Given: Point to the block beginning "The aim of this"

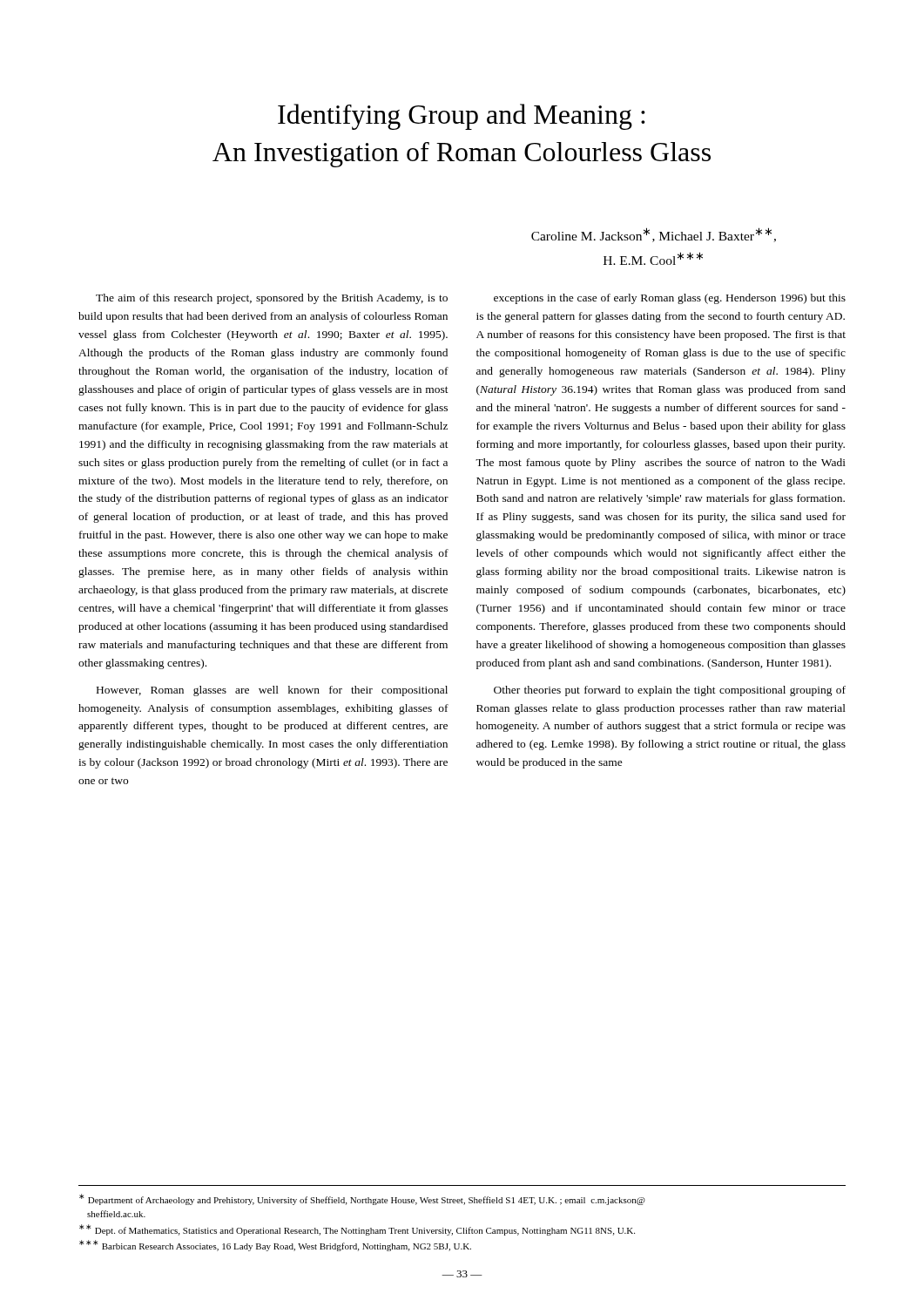Looking at the screenshot, I should 263,540.
